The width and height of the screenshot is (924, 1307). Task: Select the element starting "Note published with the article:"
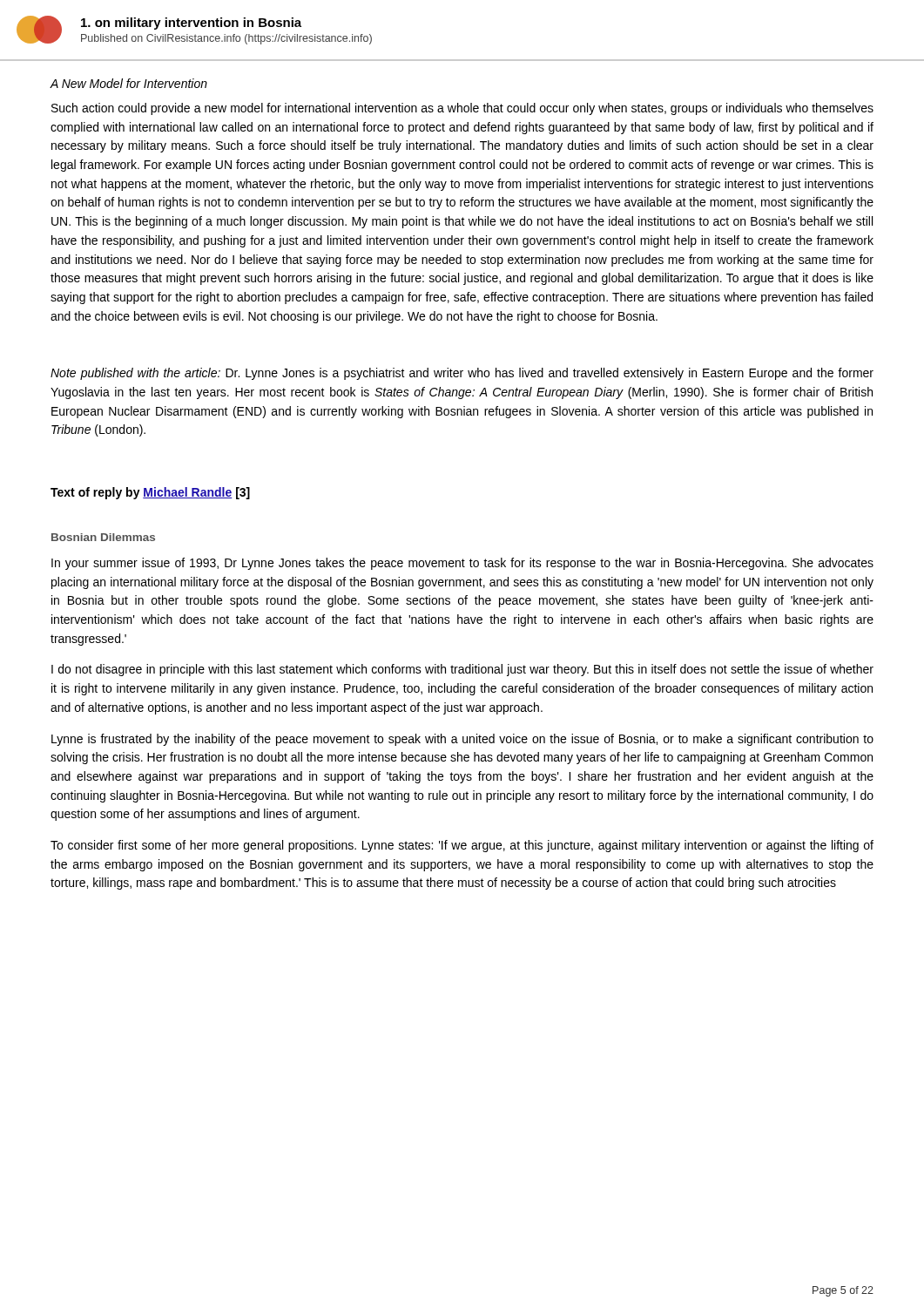tap(462, 402)
